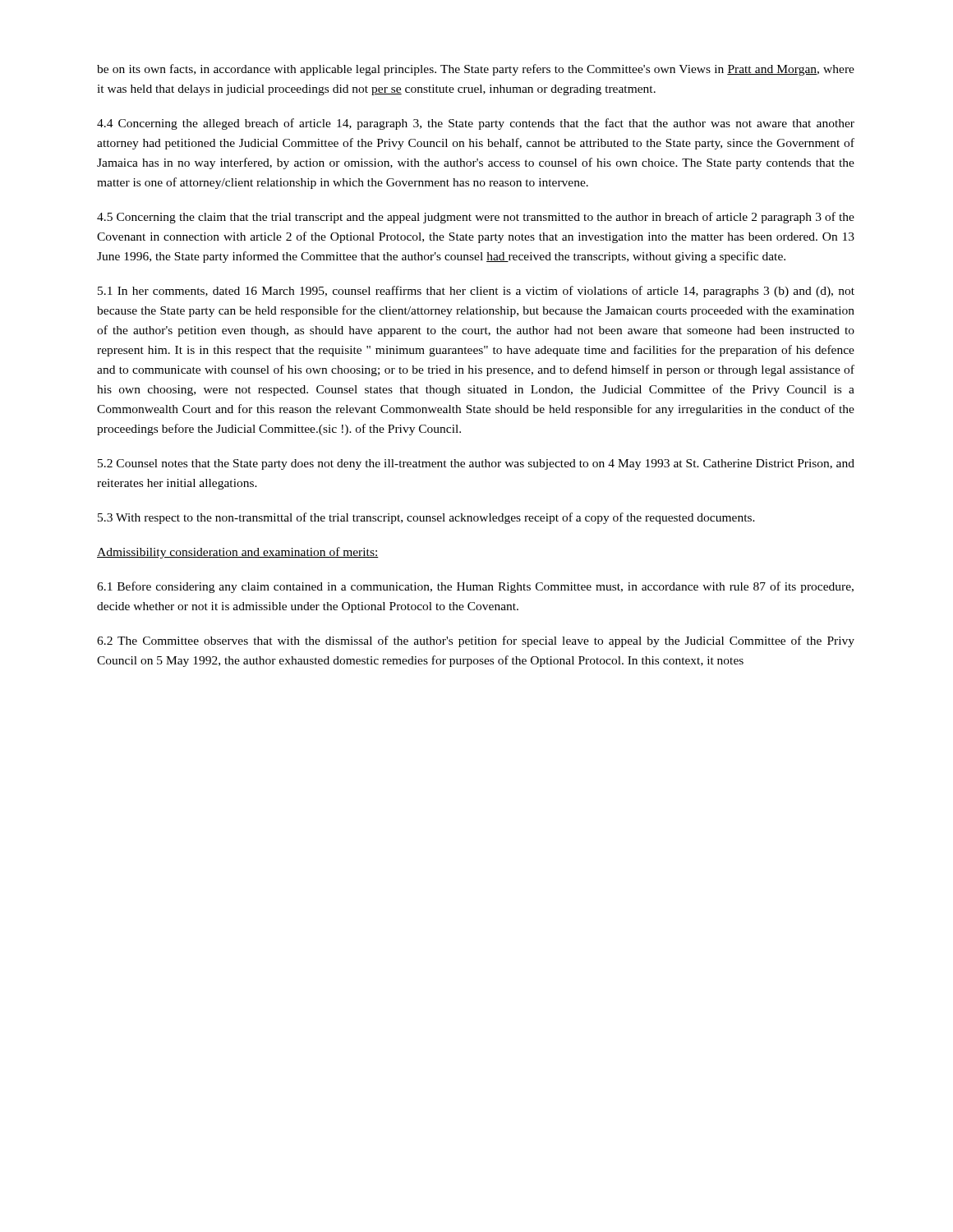Navigate to the text starting "1 Before considering"
Viewport: 953px width, 1232px height.
[x=476, y=596]
